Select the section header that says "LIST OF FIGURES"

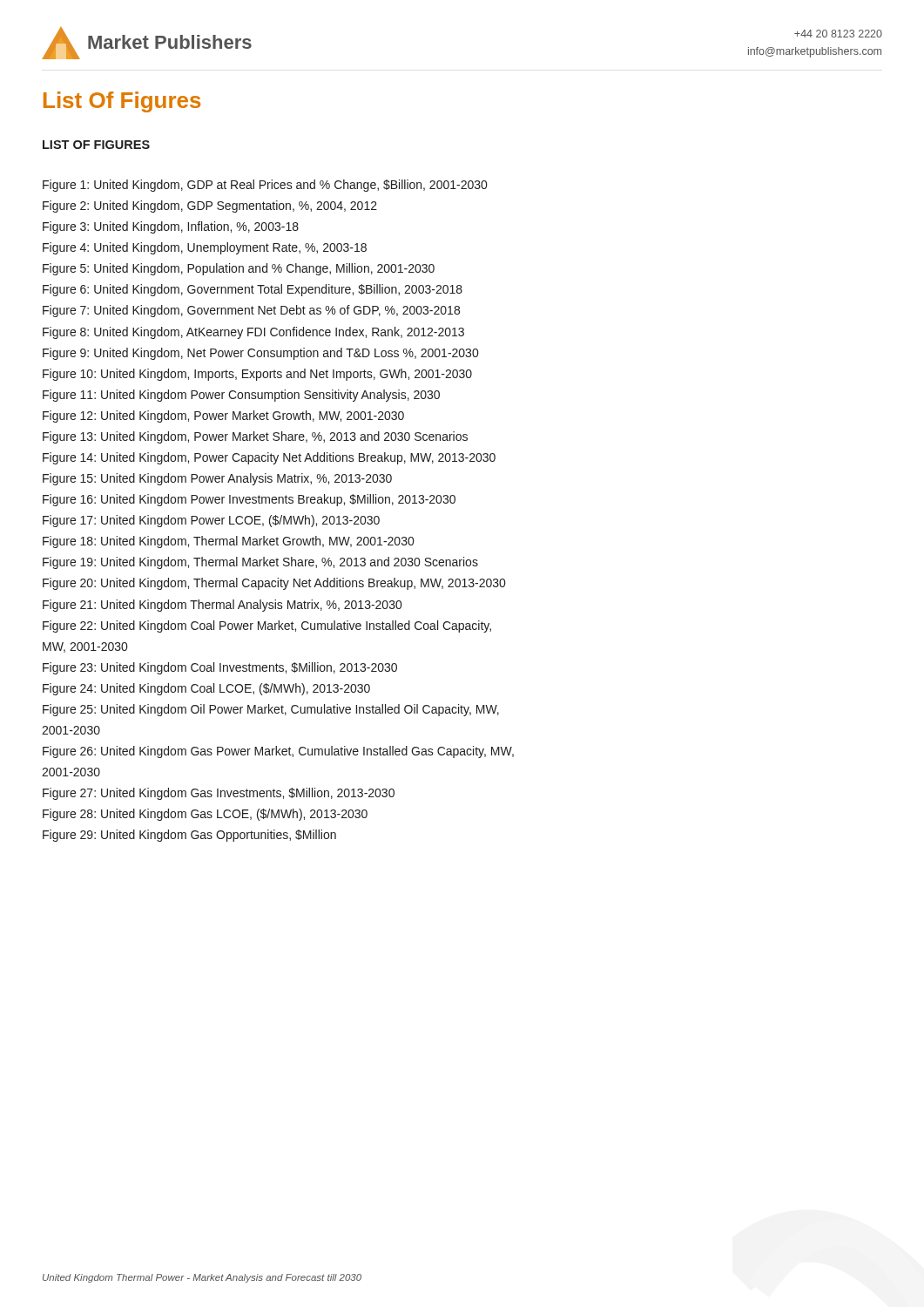point(96,145)
